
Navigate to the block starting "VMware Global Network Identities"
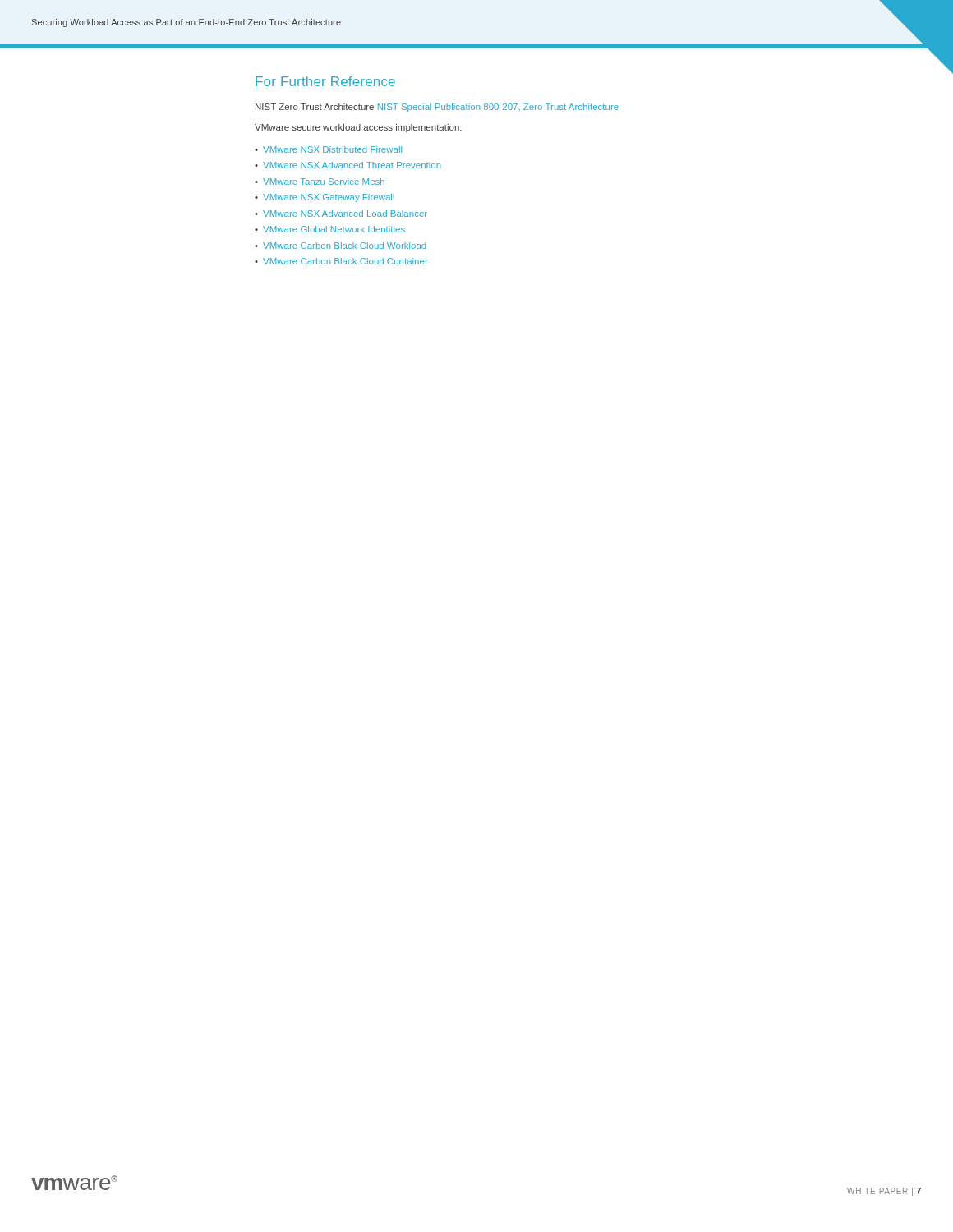tap(330, 229)
